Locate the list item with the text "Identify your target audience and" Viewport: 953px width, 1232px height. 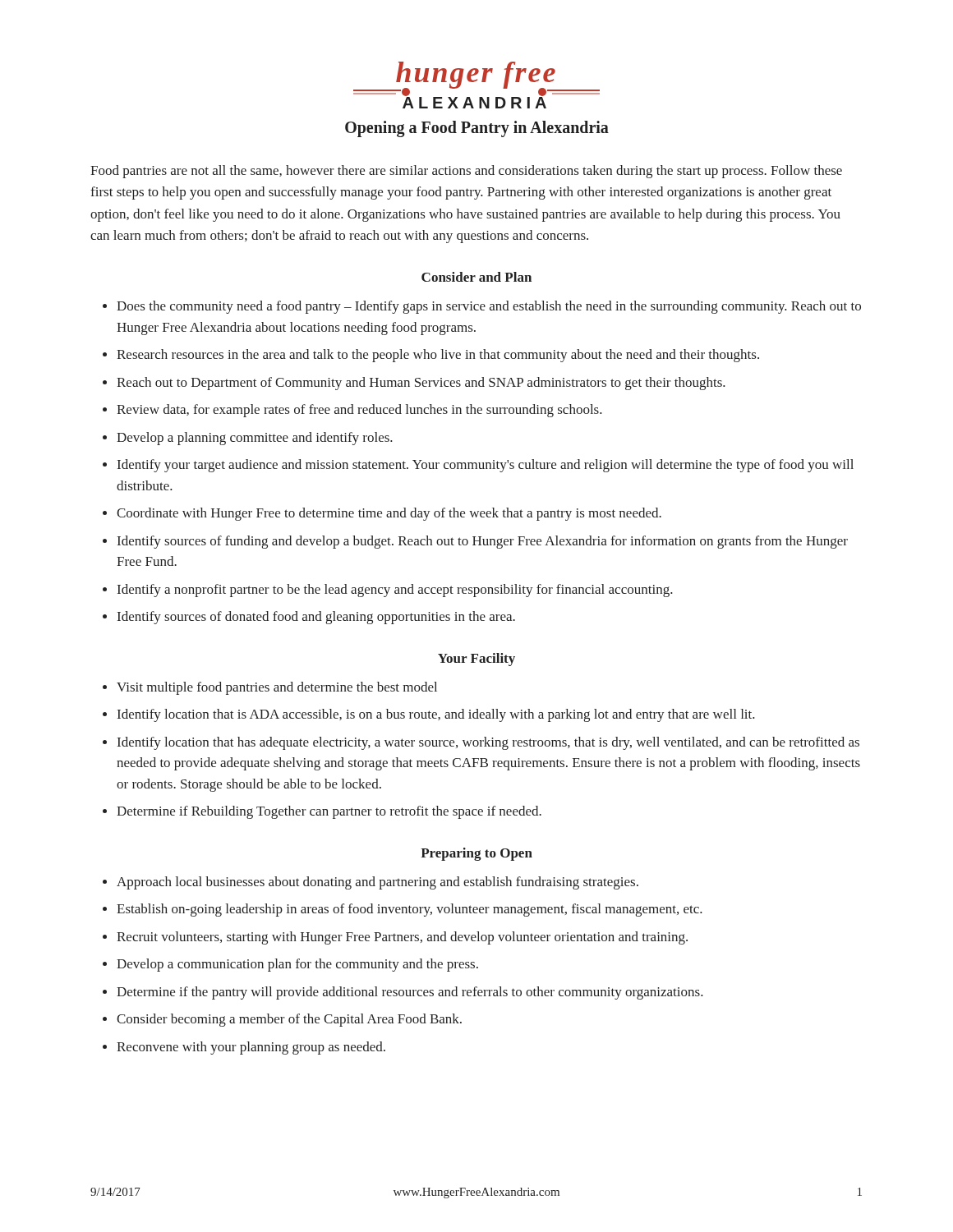485,475
